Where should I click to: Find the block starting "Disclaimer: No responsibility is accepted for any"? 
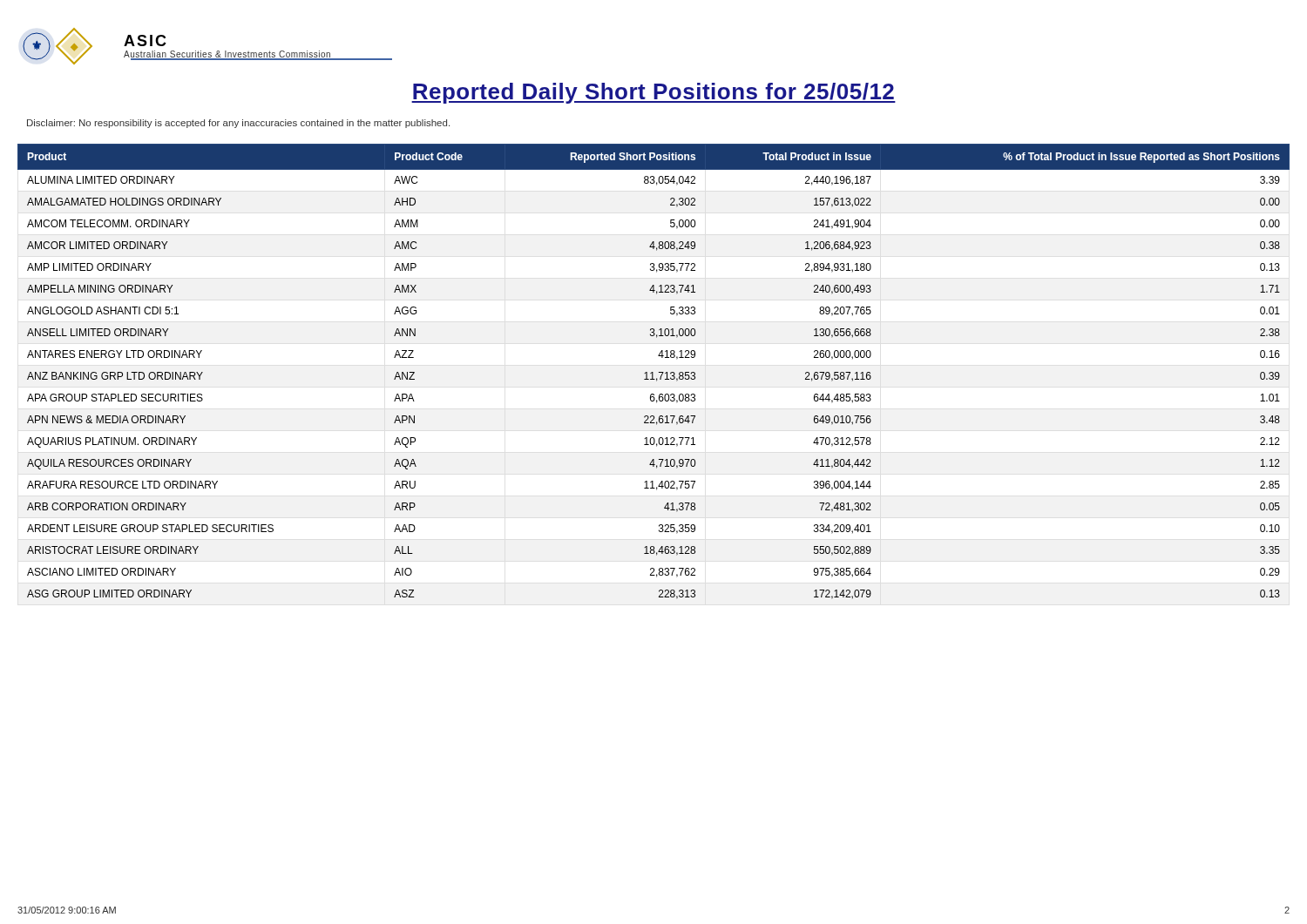(238, 123)
